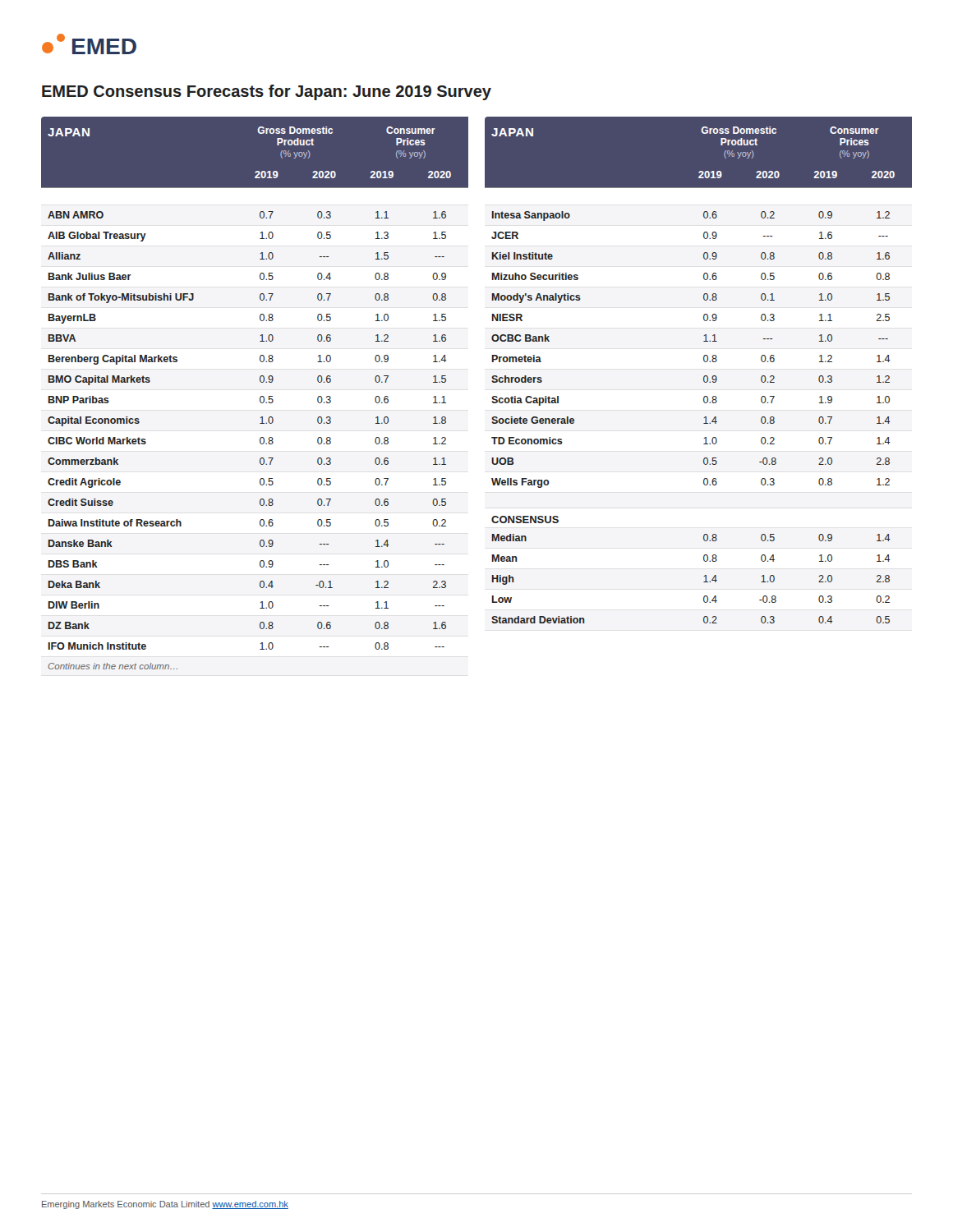Select the table that reads "ABN AMRO"

255,396
